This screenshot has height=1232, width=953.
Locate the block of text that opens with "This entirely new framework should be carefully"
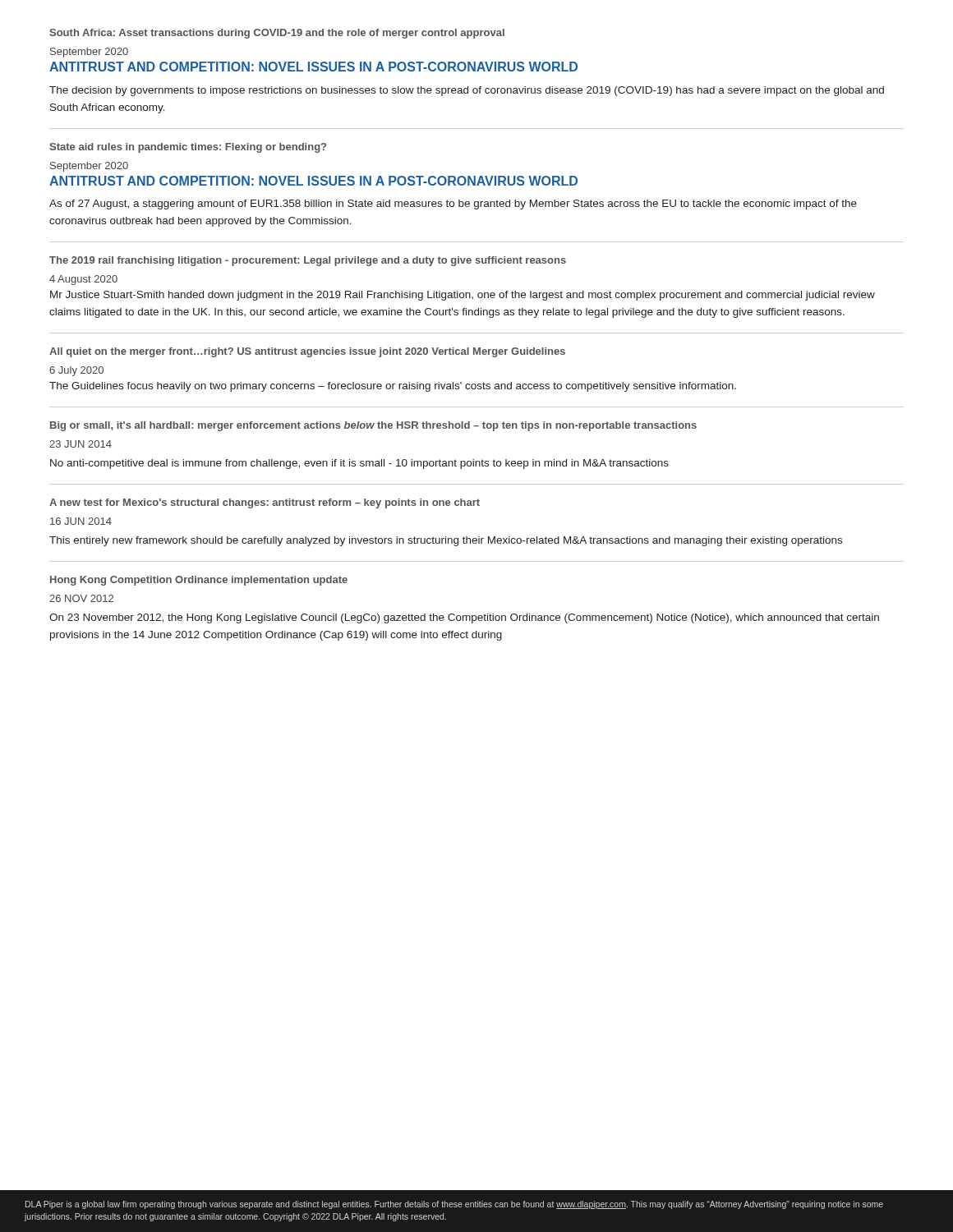446,540
